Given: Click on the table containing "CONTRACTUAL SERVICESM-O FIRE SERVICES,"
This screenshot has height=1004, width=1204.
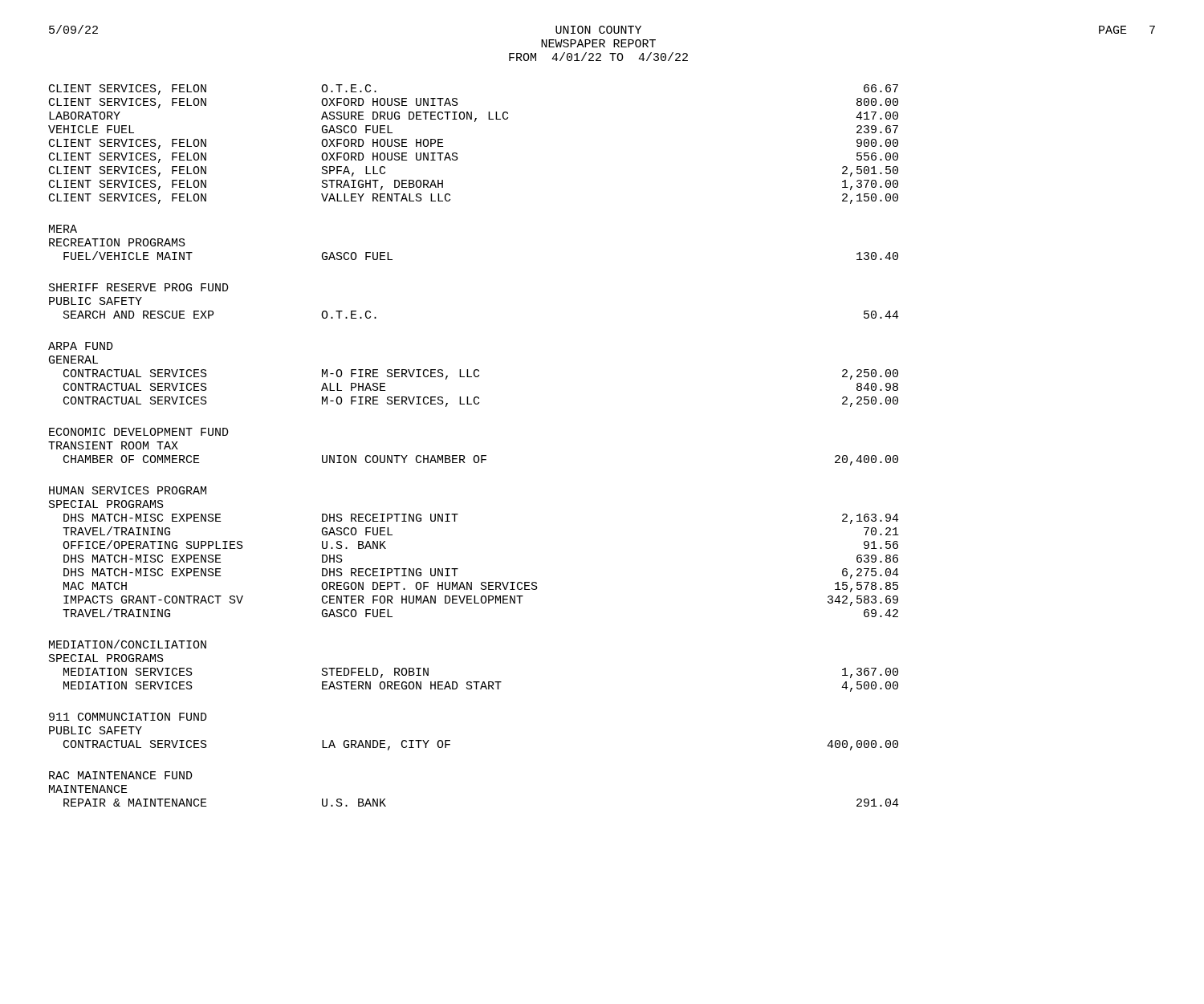Looking at the screenshot, I should [602, 388].
